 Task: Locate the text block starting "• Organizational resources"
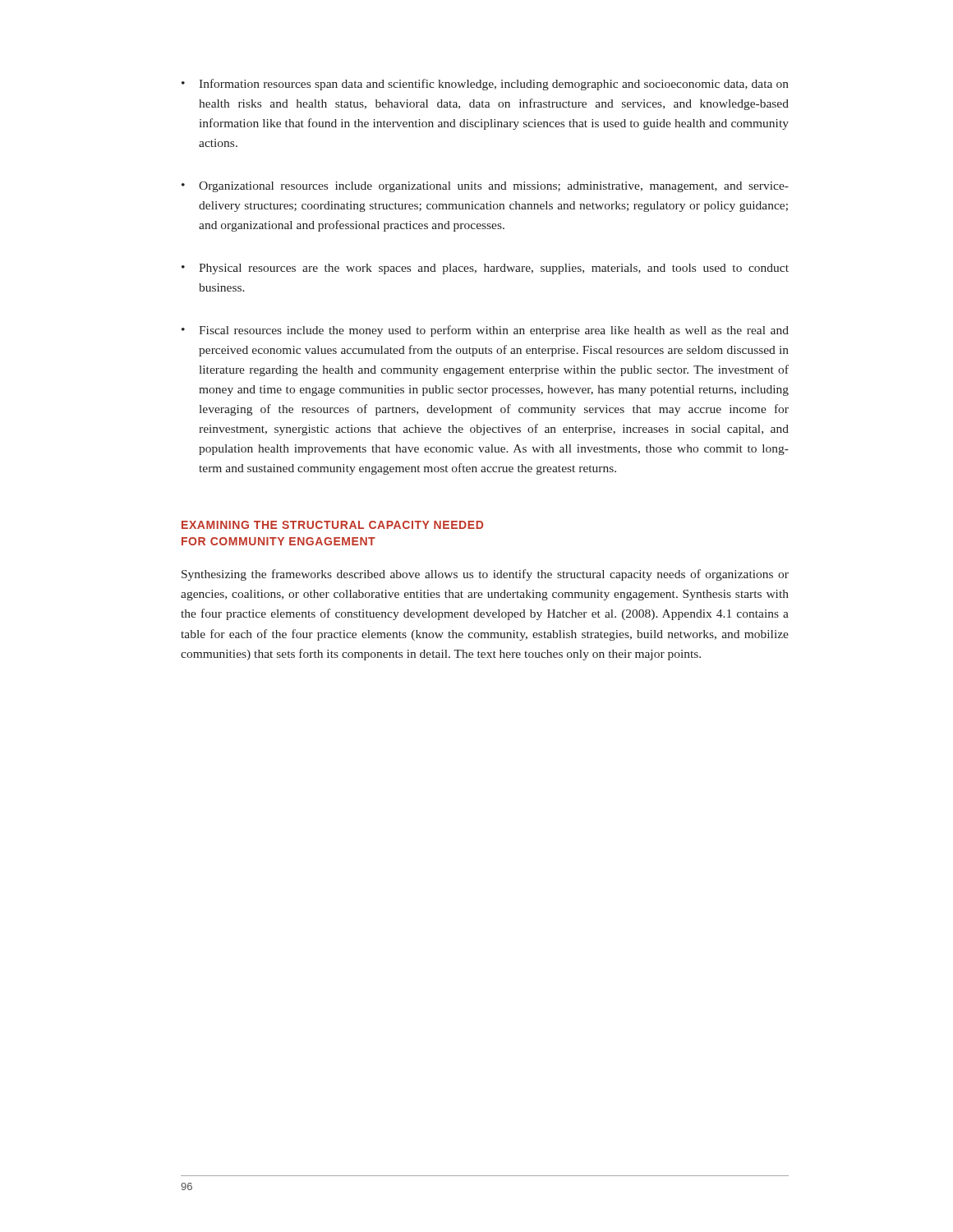[x=485, y=205]
